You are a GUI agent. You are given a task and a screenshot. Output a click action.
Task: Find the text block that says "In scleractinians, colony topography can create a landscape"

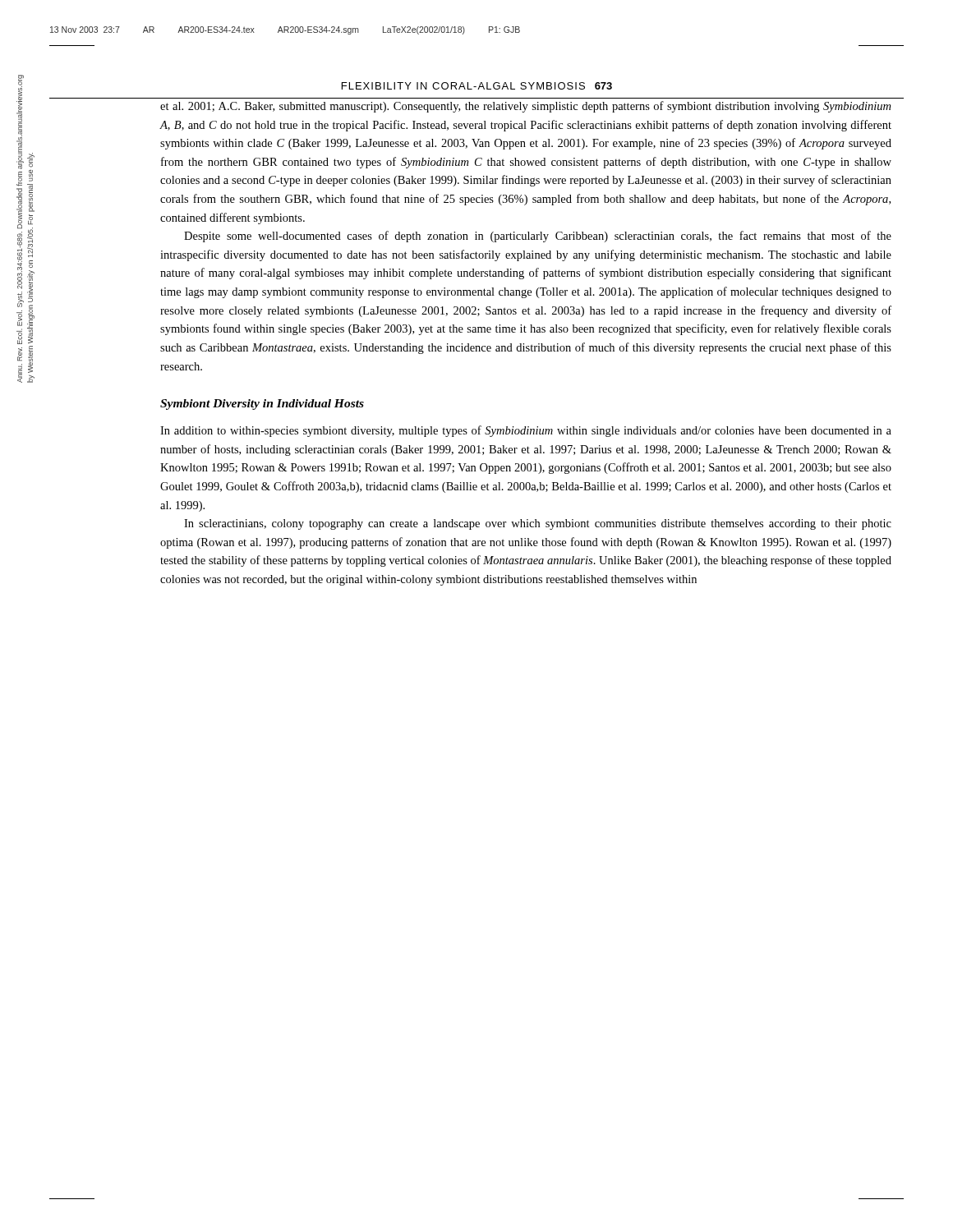[x=526, y=552]
